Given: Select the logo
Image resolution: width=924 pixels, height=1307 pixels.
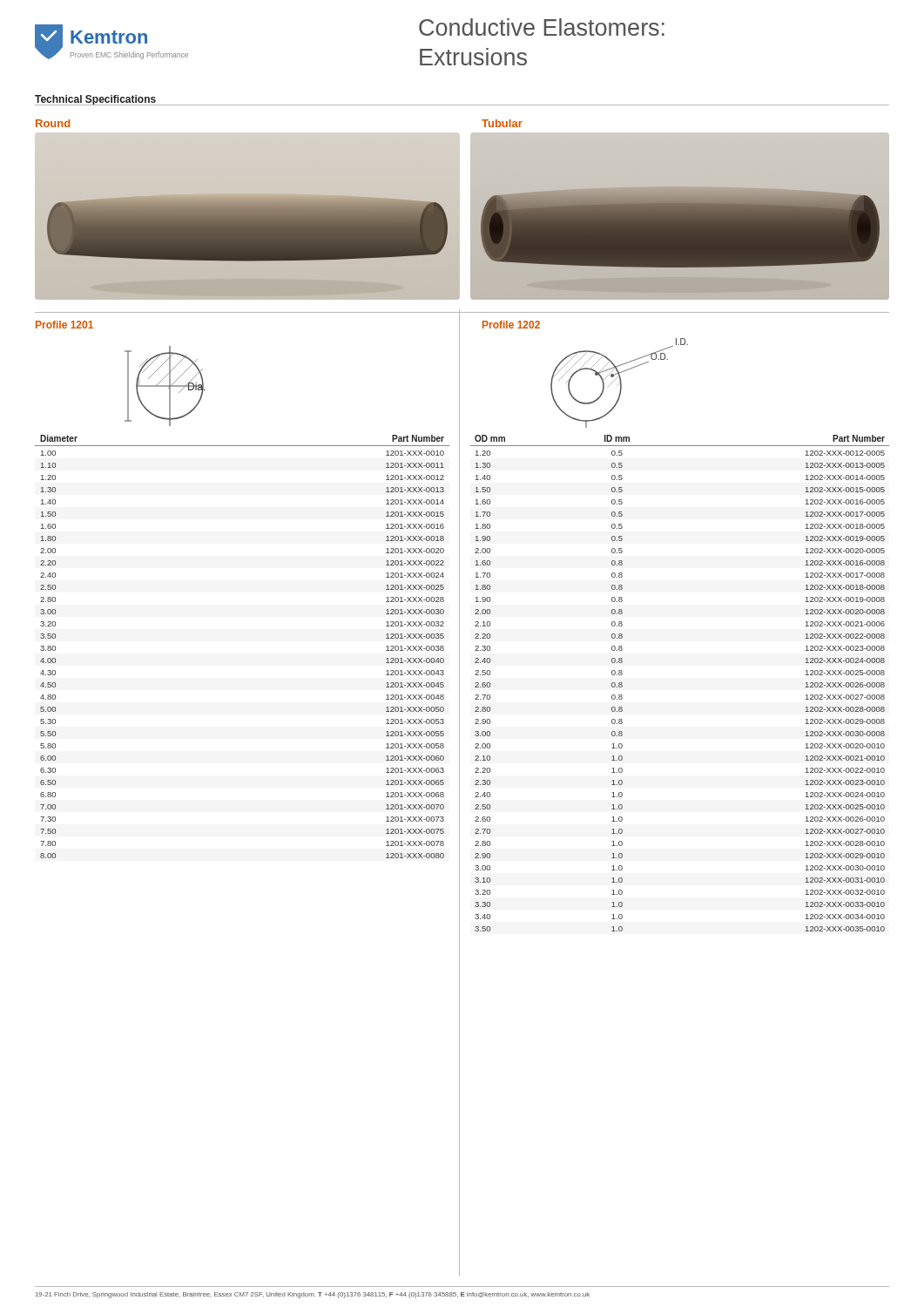Looking at the screenshot, I should [x=116, y=46].
